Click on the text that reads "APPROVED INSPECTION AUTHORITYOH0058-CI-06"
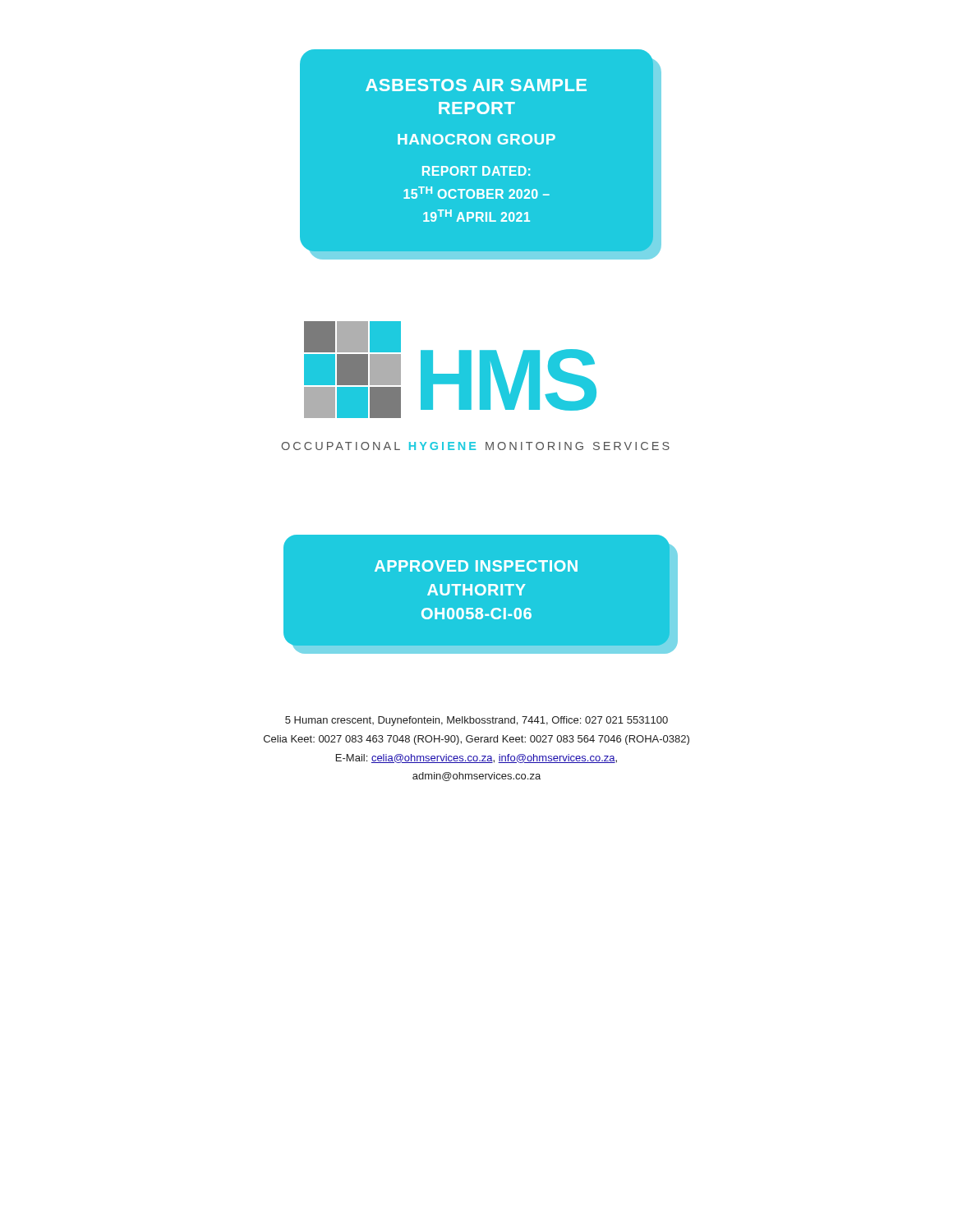The width and height of the screenshot is (953, 1232). [476, 590]
